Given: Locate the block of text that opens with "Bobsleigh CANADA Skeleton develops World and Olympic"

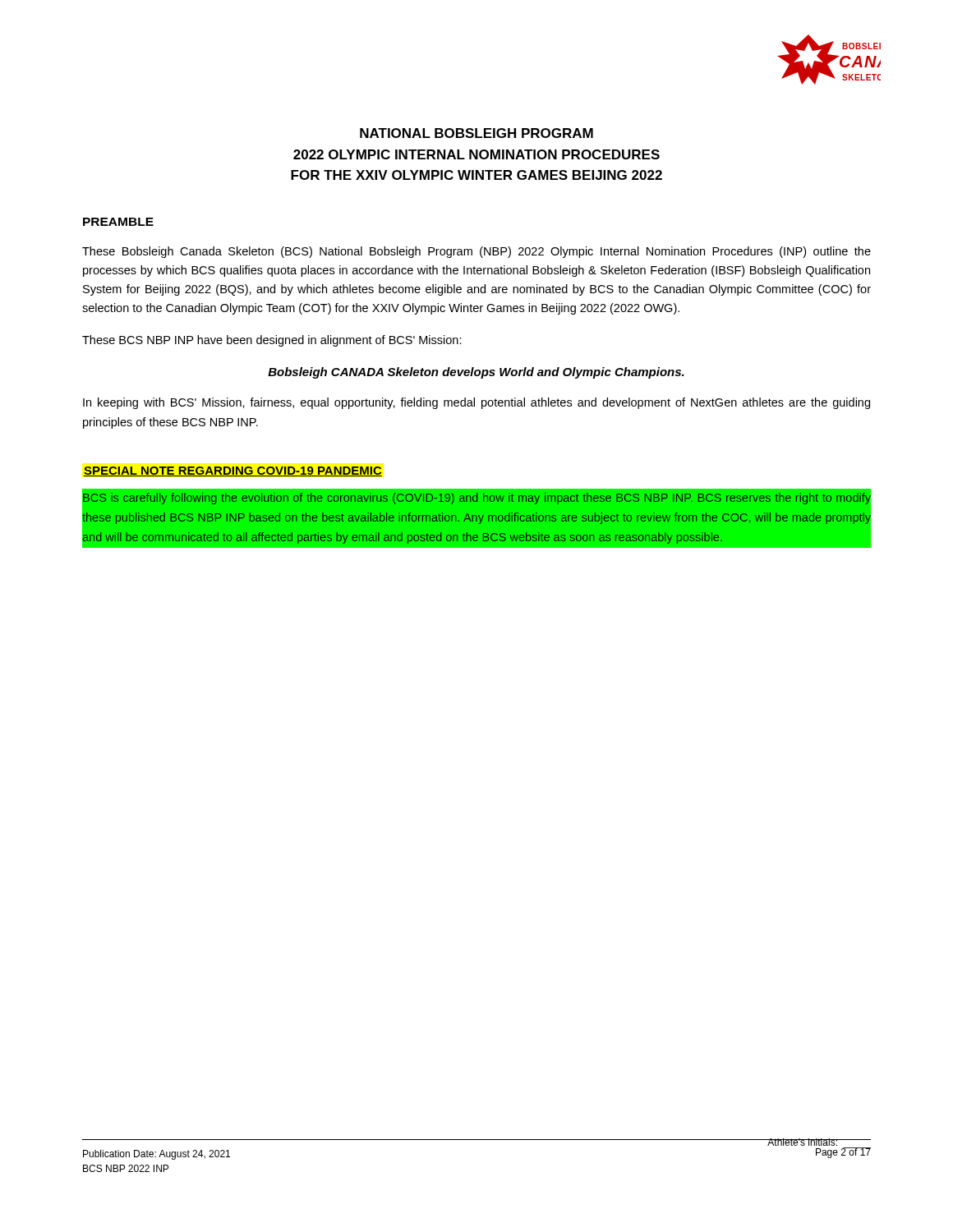Looking at the screenshot, I should 476,372.
